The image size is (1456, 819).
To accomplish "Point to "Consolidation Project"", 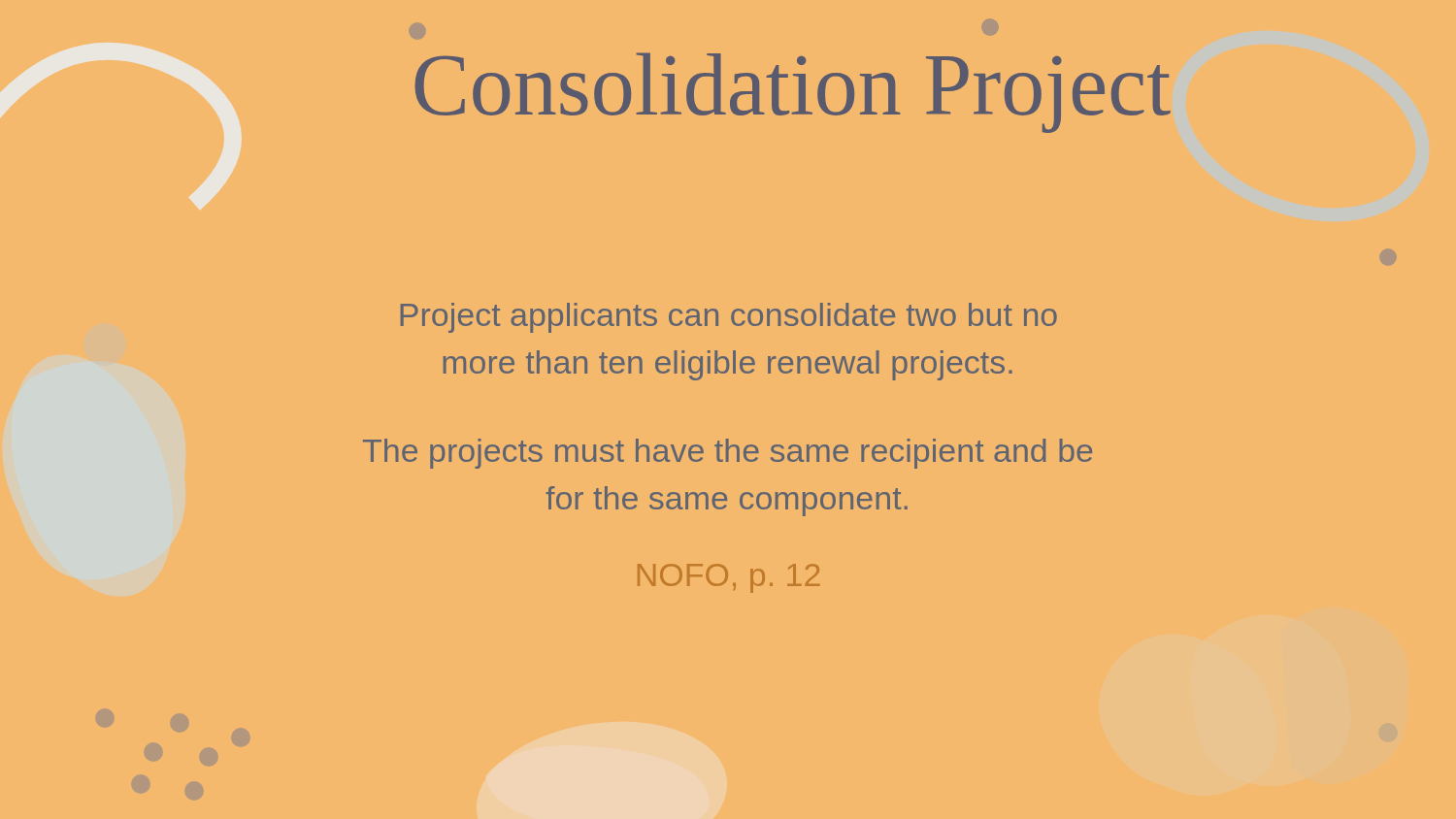I will [x=791, y=85].
